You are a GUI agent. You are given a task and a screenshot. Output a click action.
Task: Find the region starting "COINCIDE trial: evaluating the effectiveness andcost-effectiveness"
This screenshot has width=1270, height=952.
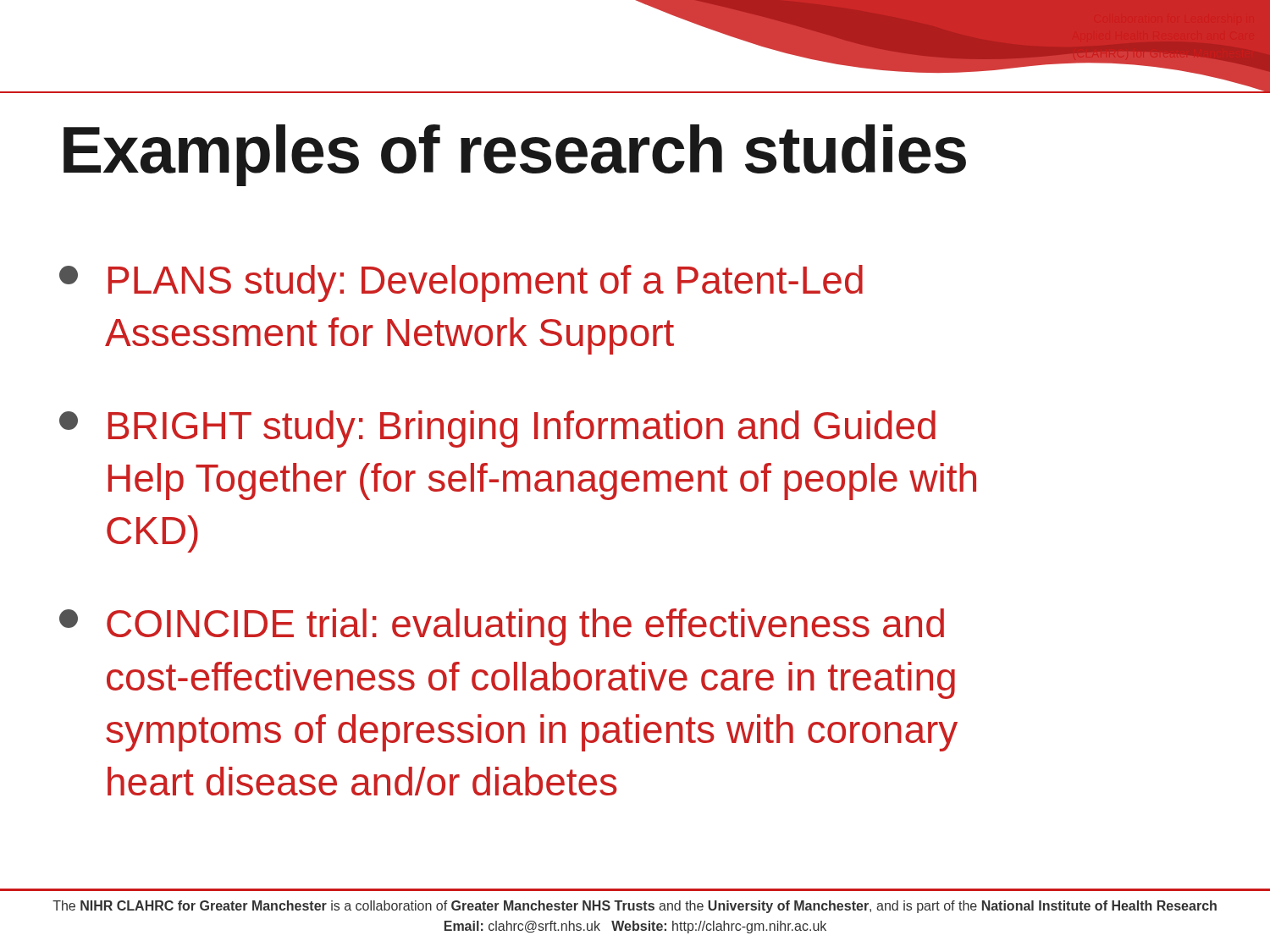tap(509, 703)
